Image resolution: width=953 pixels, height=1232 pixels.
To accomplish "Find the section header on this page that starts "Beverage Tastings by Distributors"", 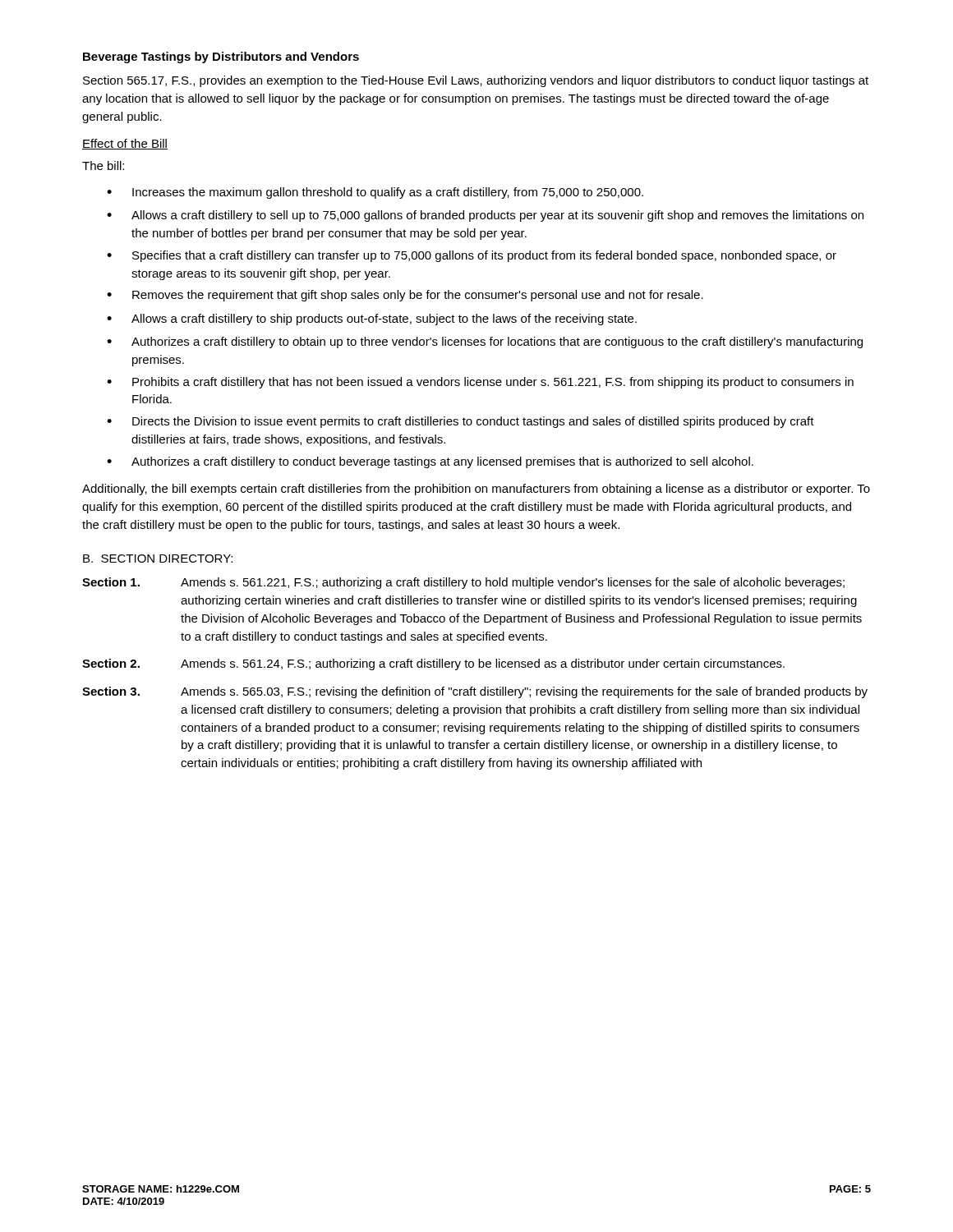I will tap(221, 56).
